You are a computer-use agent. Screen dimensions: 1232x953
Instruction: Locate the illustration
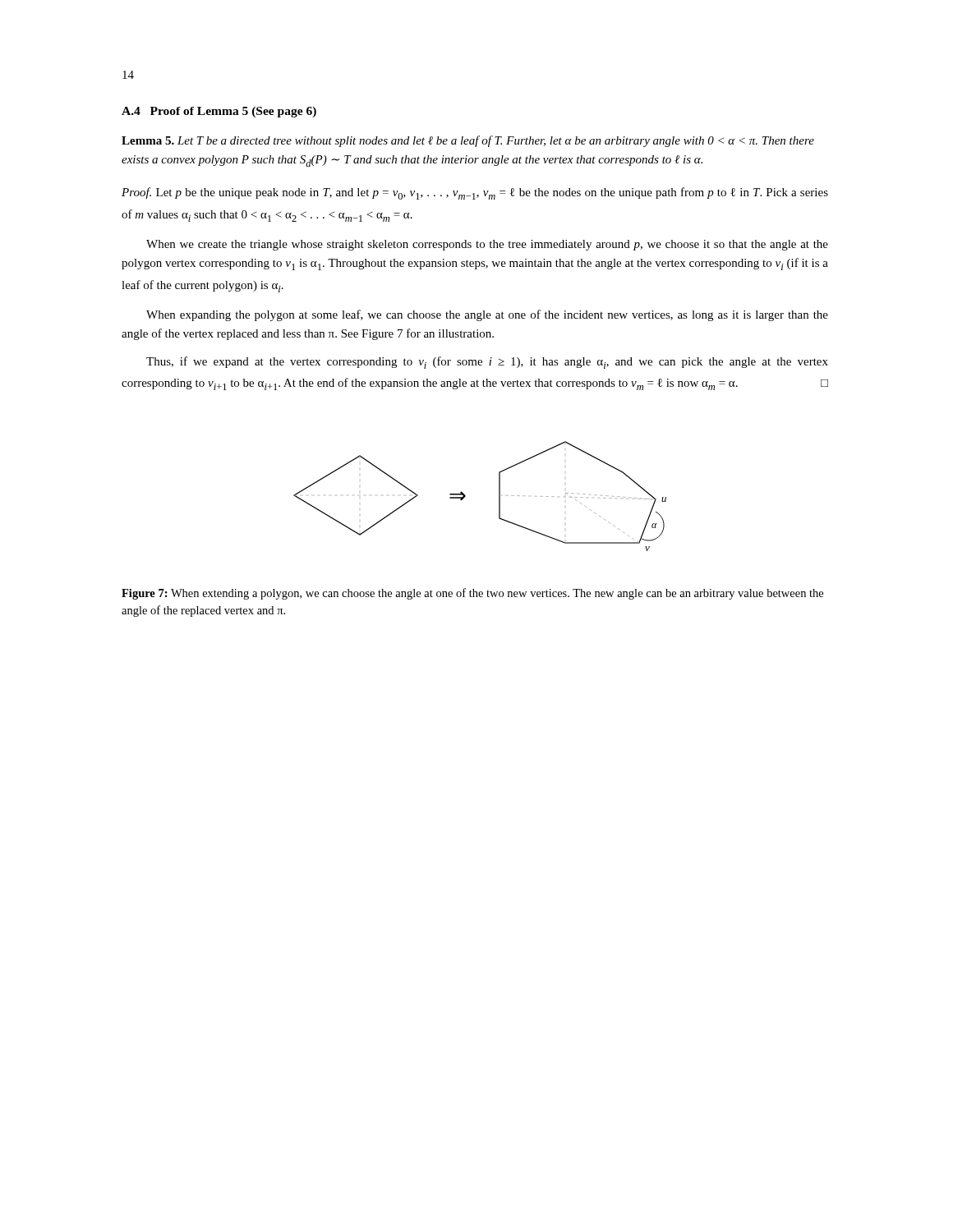[x=475, y=498]
